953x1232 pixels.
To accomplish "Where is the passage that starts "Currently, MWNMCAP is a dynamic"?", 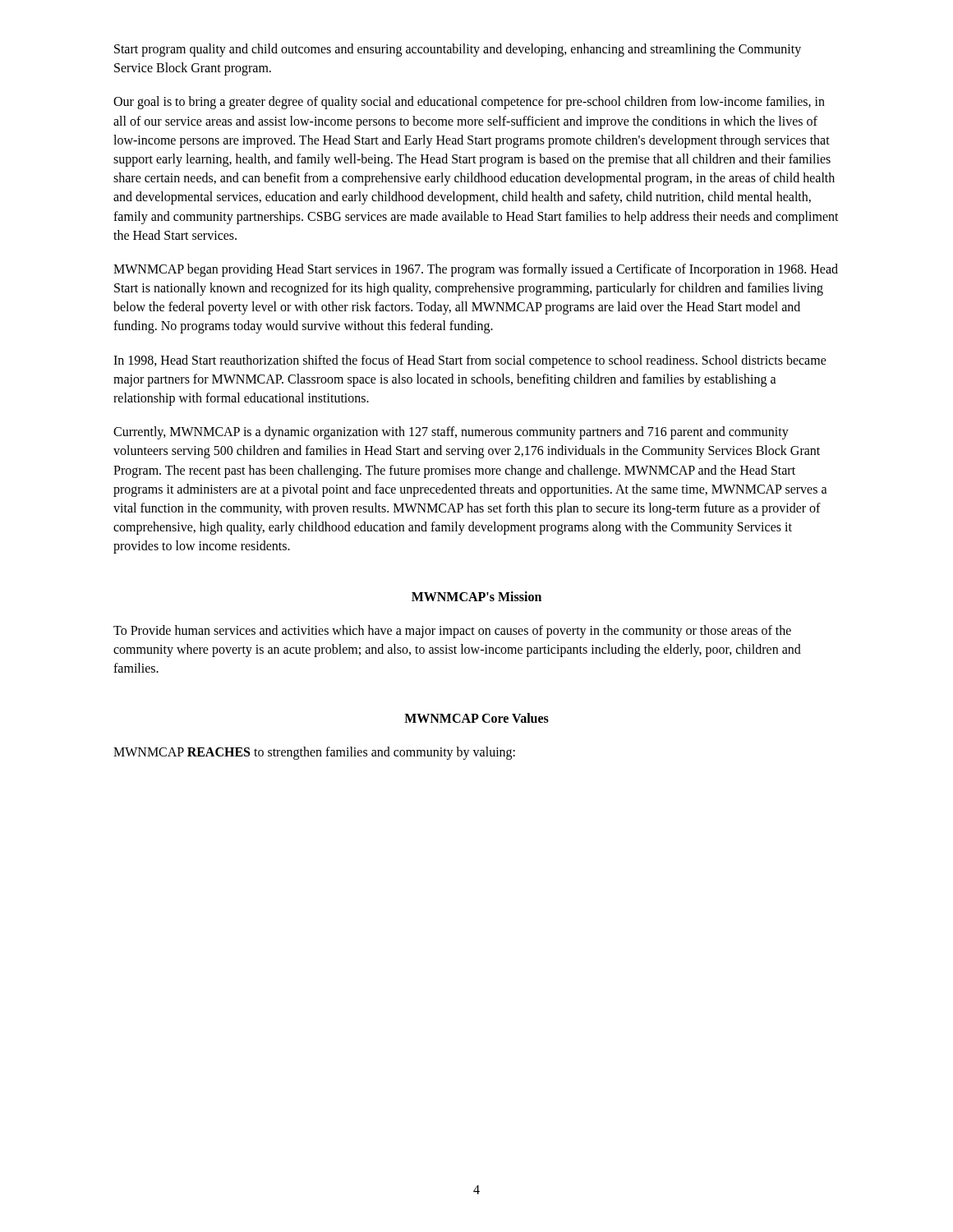I will (476, 489).
